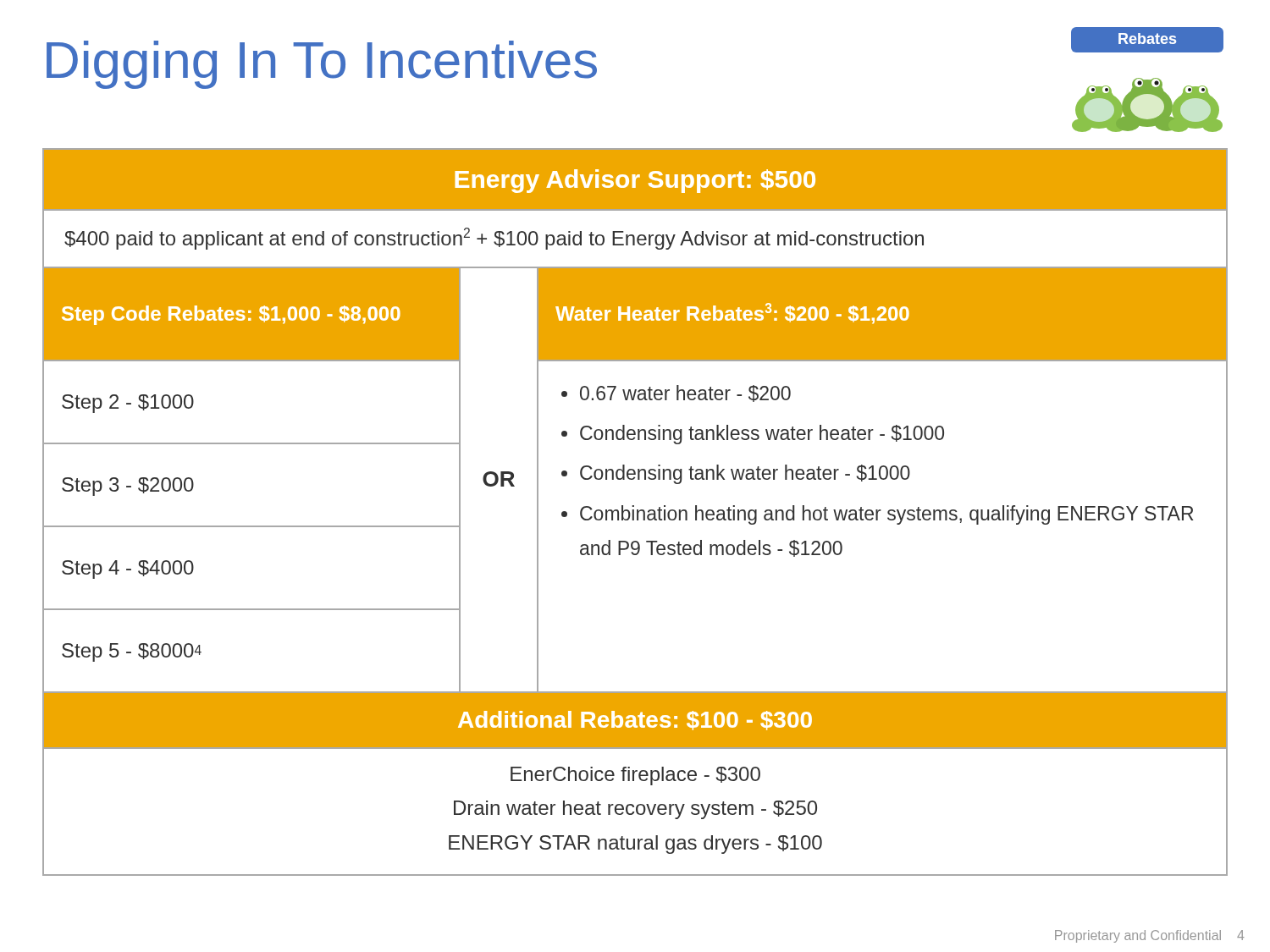Where is the passage that starts "67 water heater"?

pos(882,471)
